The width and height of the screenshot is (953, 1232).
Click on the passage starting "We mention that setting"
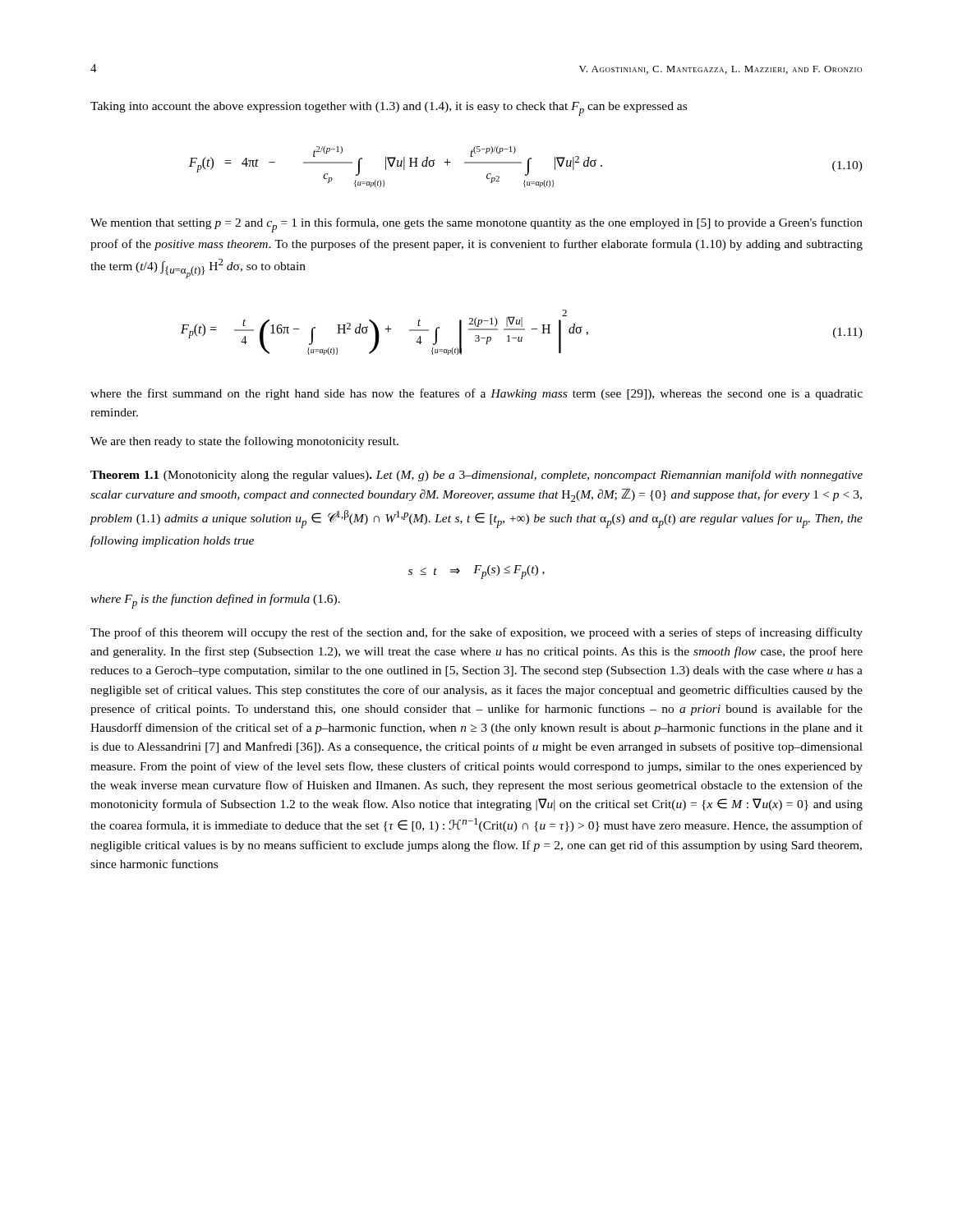(476, 247)
